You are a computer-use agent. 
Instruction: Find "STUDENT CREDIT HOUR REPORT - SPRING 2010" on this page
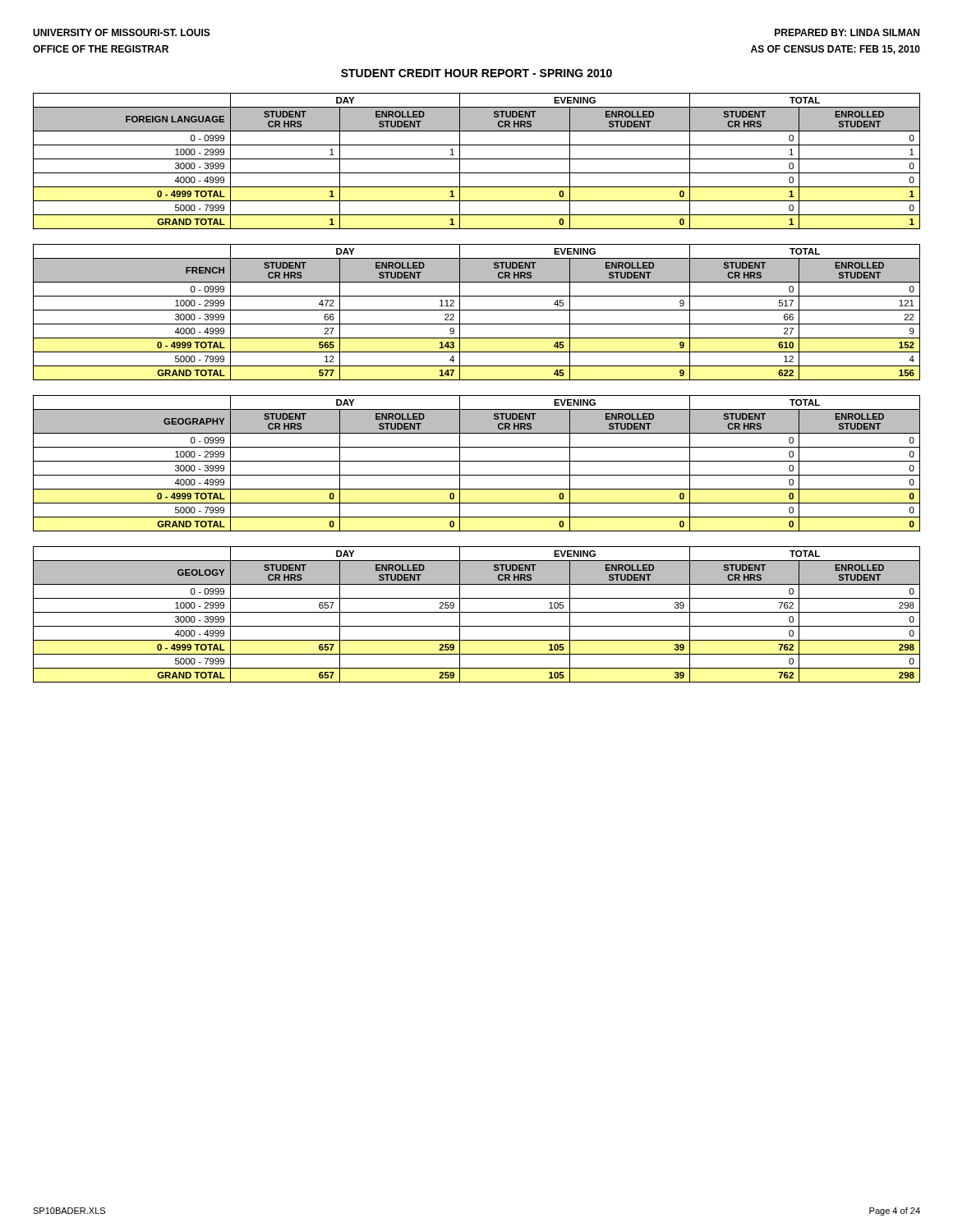coord(476,73)
